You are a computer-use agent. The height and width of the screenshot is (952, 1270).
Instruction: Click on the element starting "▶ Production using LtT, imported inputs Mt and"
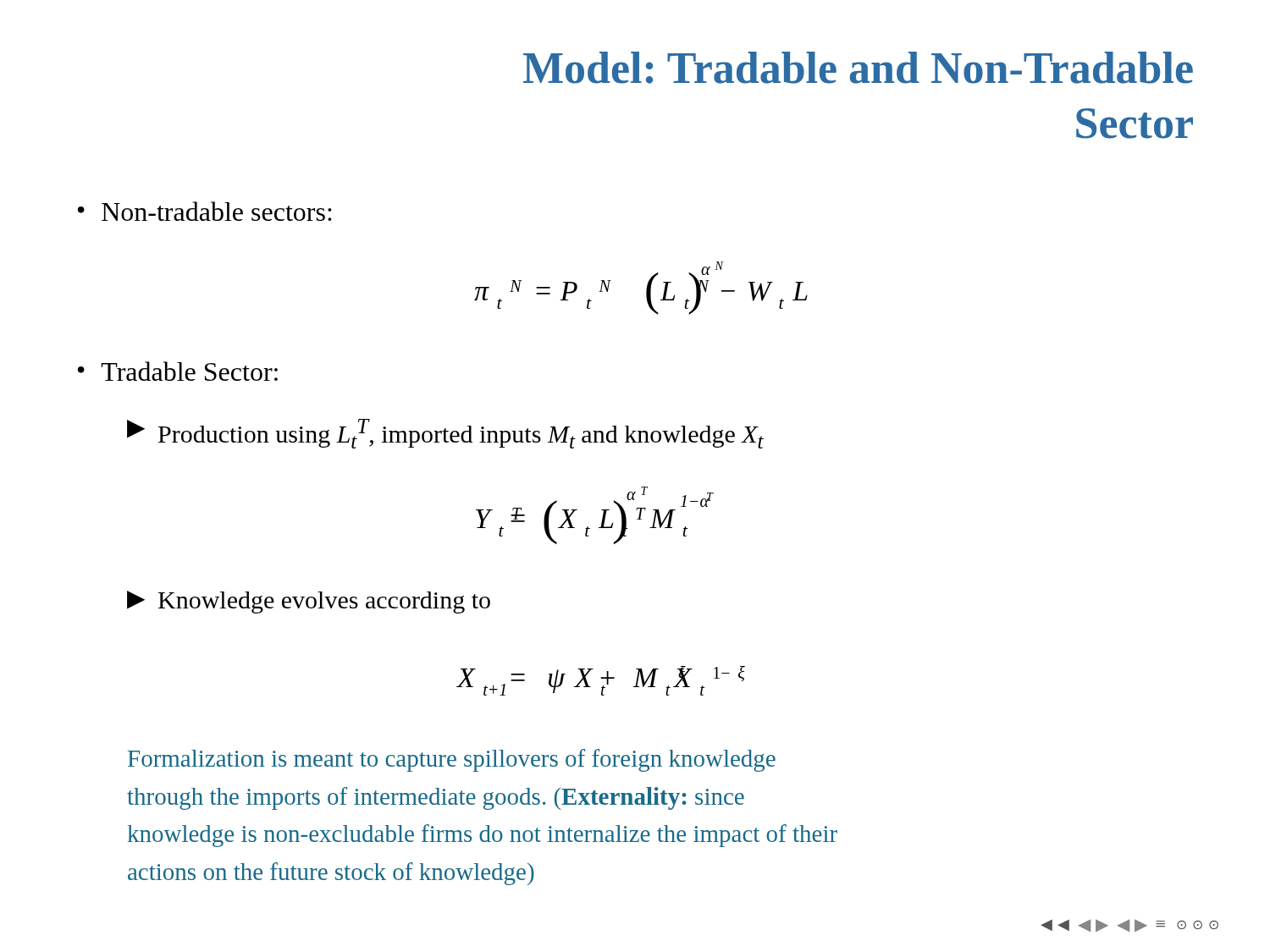[x=445, y=433]
